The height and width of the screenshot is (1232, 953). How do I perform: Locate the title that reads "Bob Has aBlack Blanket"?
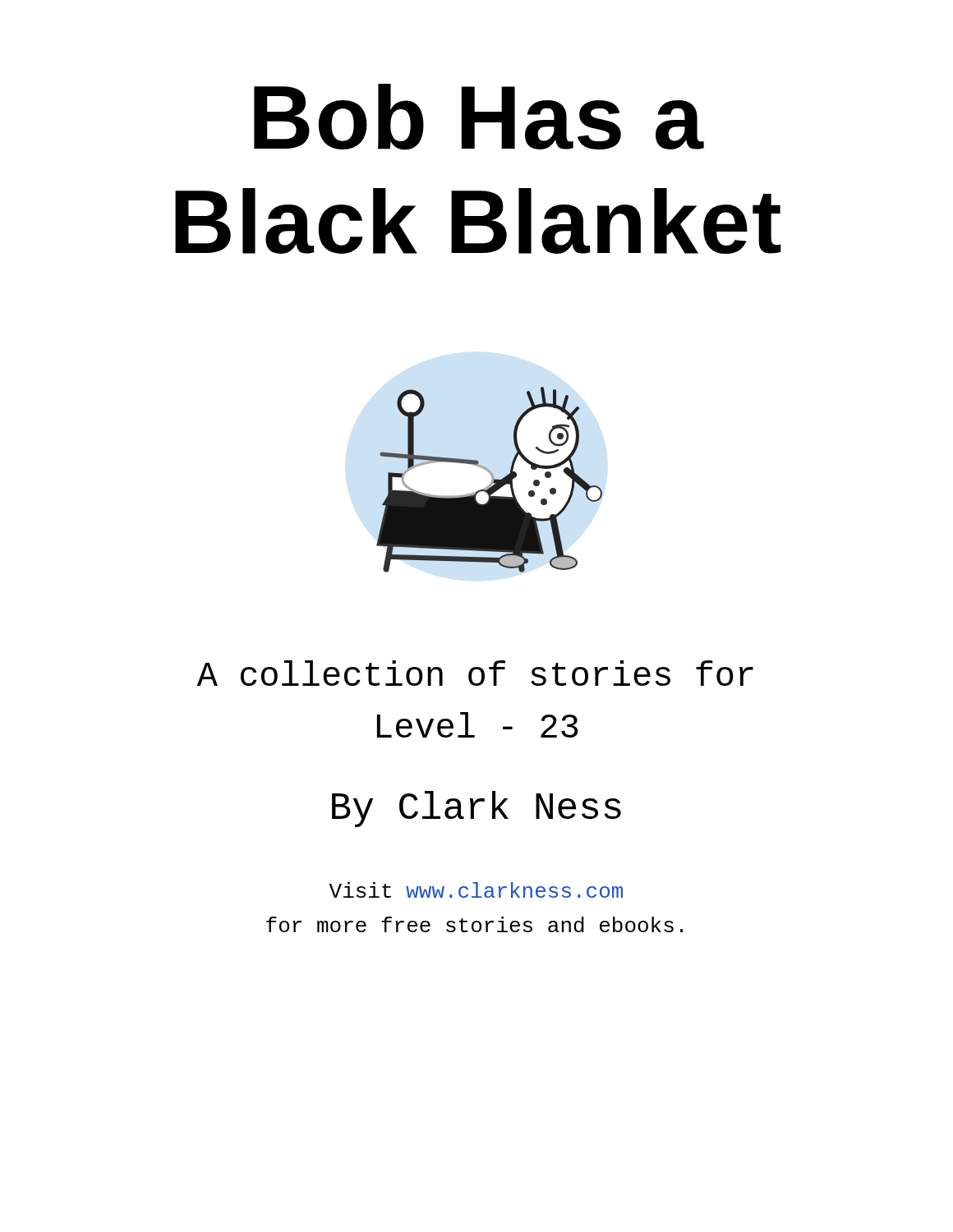click(x=476, y=169)
